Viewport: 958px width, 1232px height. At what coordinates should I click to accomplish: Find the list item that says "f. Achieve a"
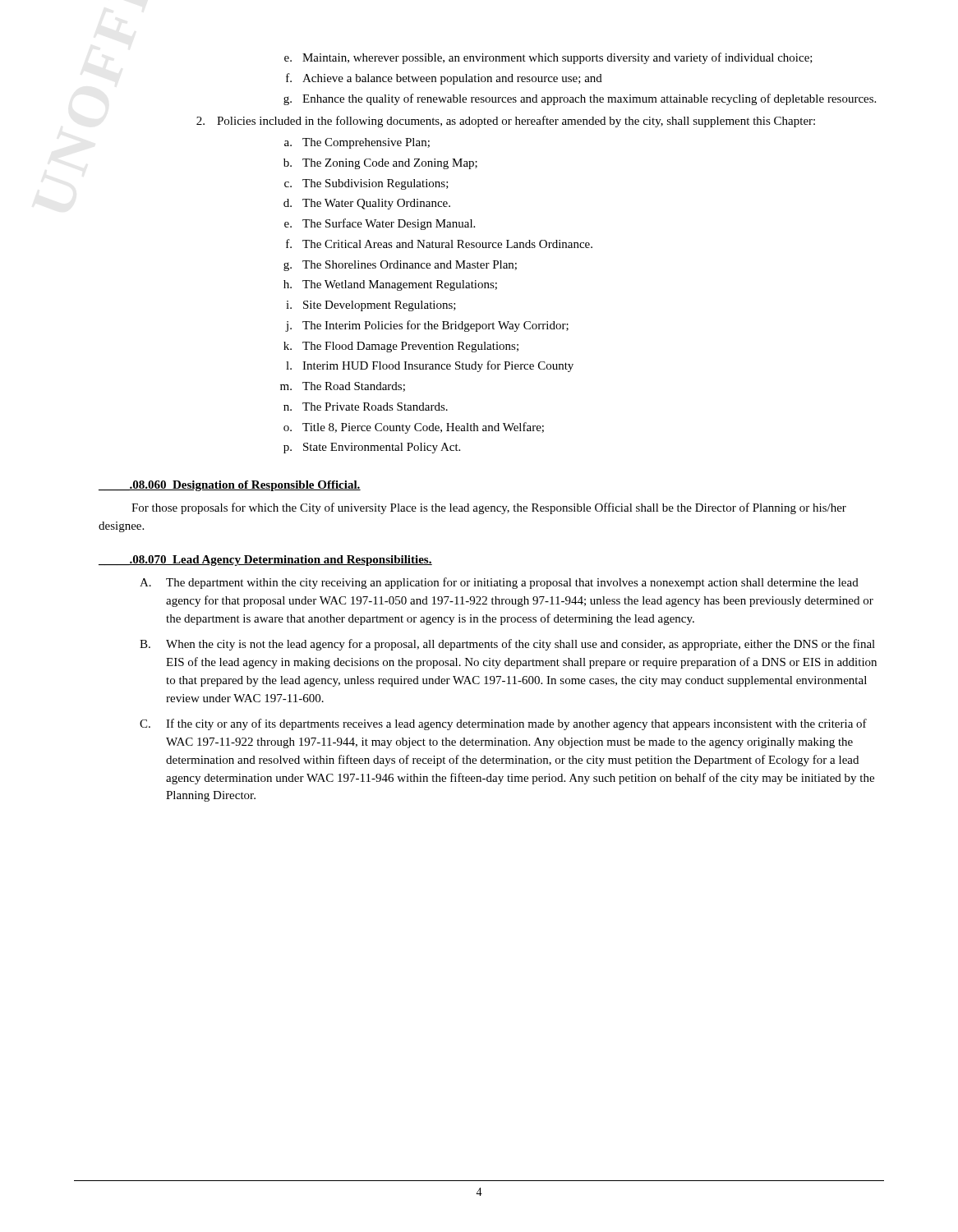(x=573, y=79)
